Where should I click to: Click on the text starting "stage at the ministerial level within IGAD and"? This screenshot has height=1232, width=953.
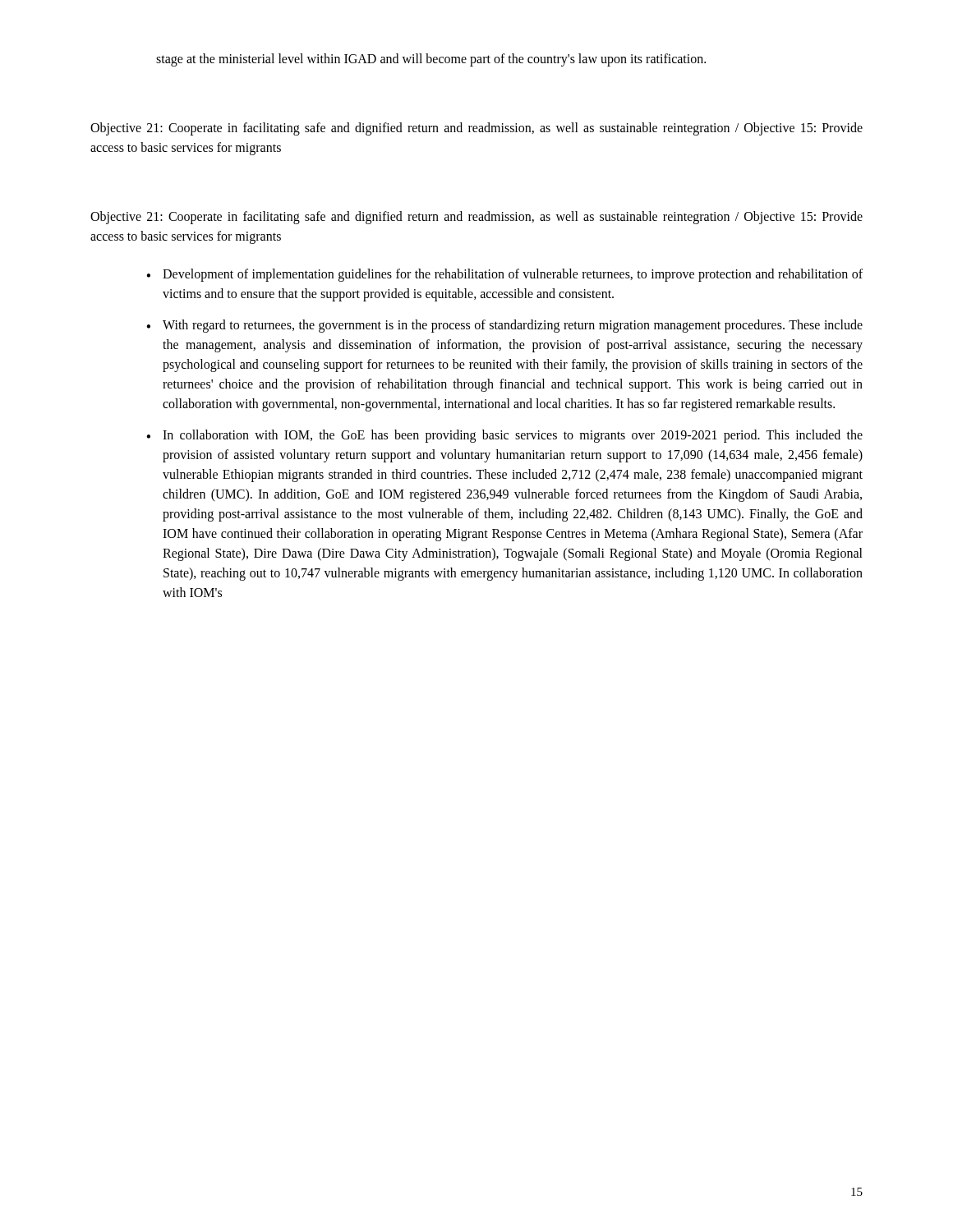509,59
